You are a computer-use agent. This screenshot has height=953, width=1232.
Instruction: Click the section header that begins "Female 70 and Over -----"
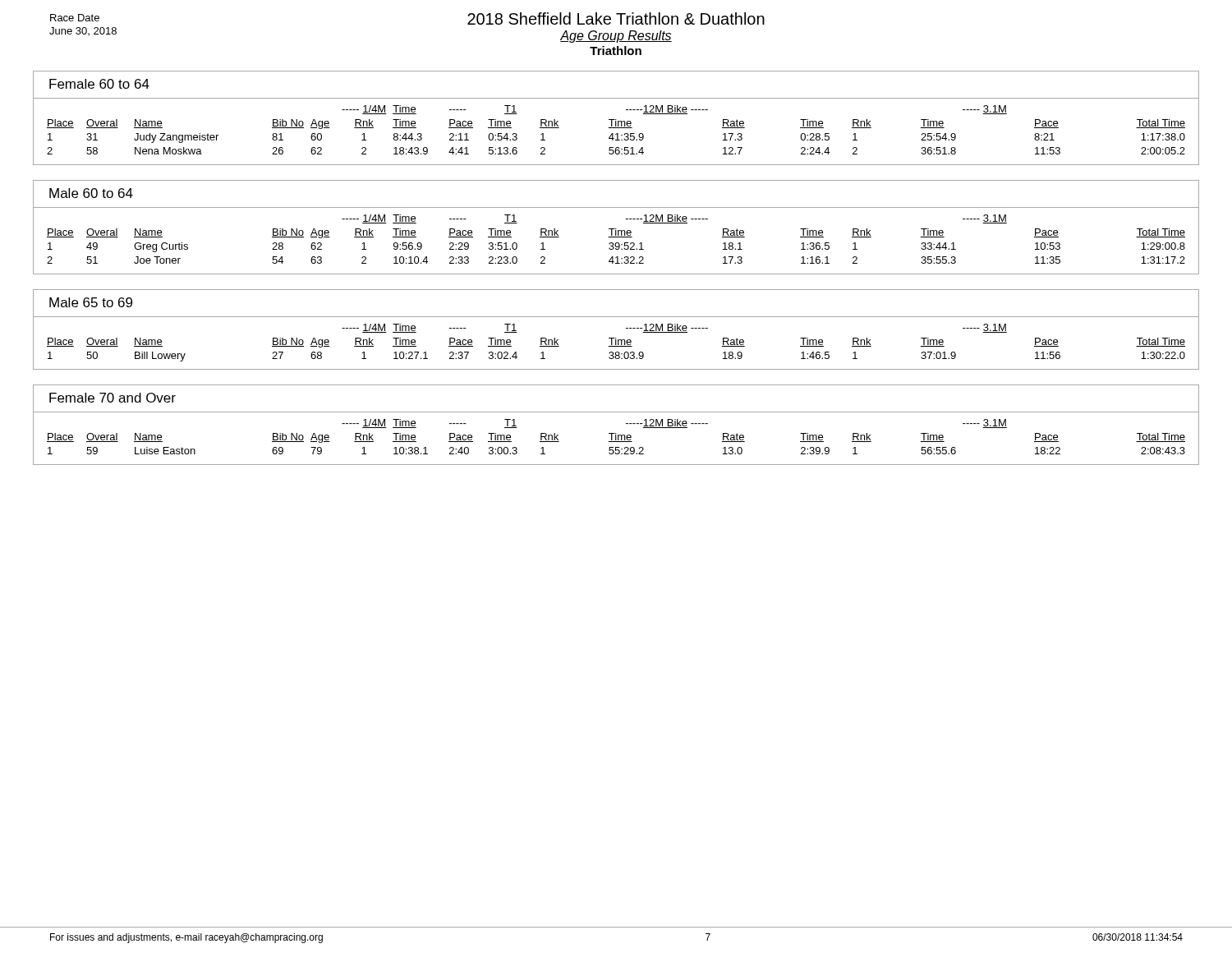(616, 425)
